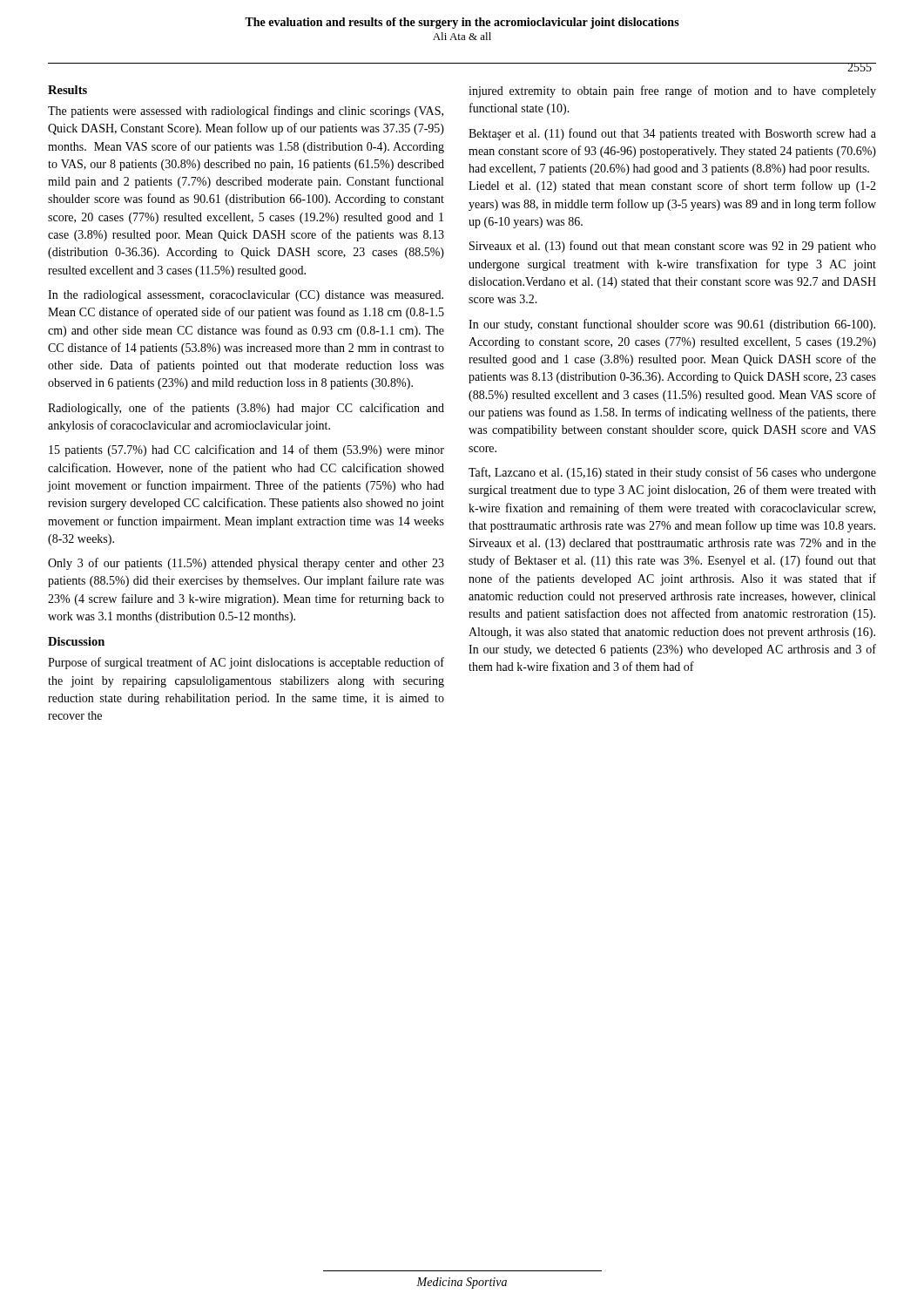Click on the text block with the text "In the radiological assessment, coracoclavicular (CC) distance"
Viewport: 924px width, 1307px height.
tap(246, 340)
